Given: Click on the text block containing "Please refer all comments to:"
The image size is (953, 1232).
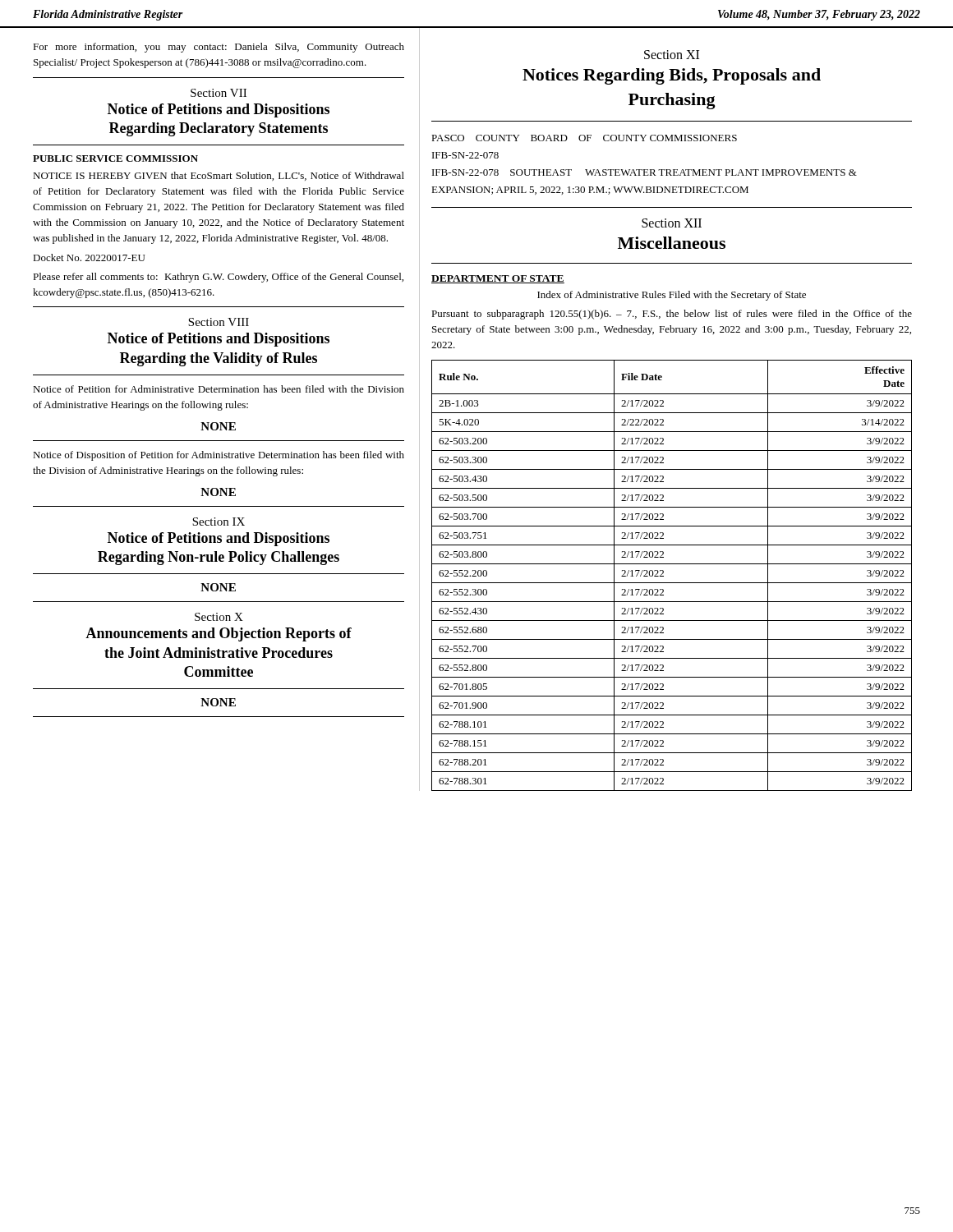Looking at the screenshot, I should tap(219, 284).
